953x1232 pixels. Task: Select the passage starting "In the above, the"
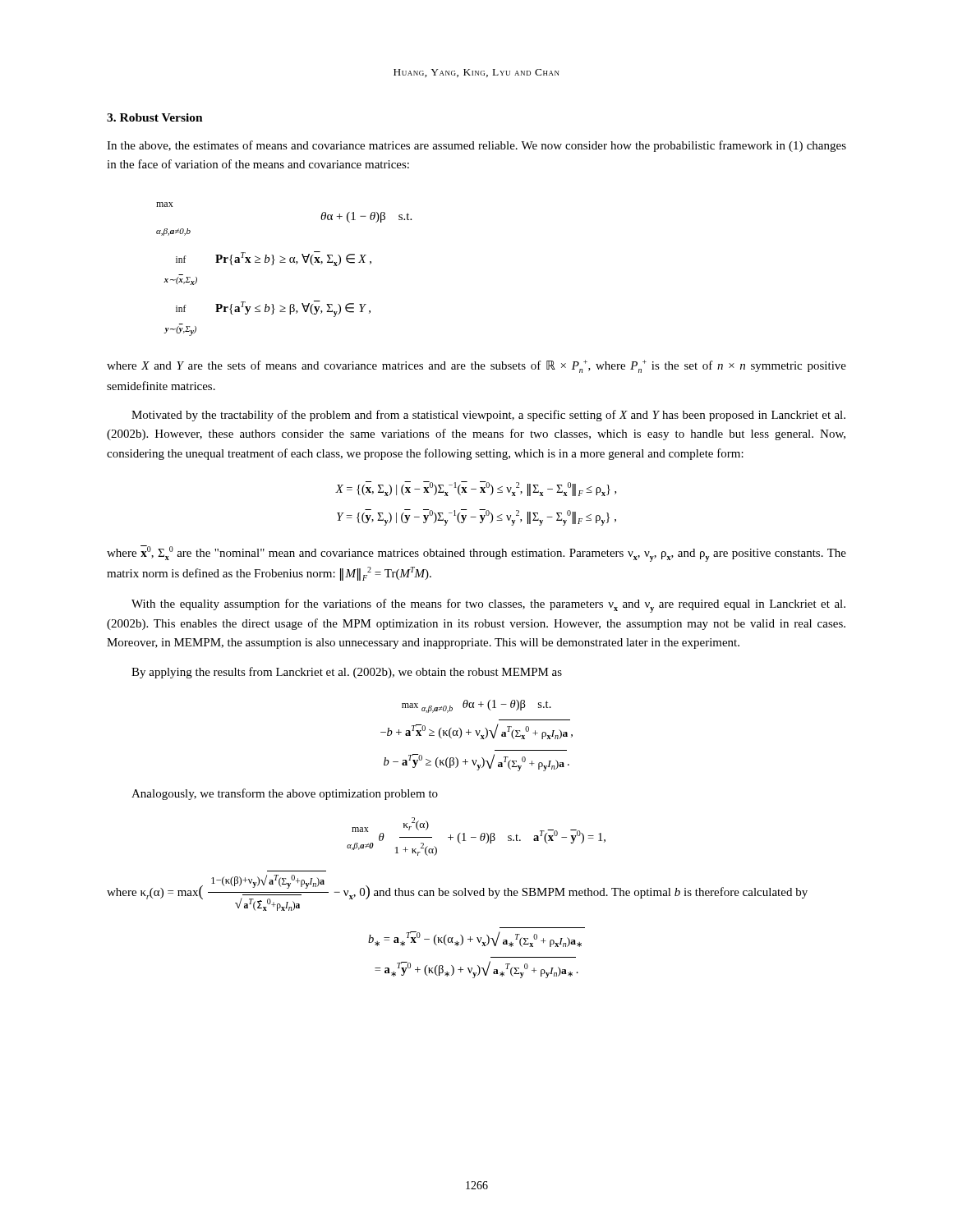pos(476,155)
